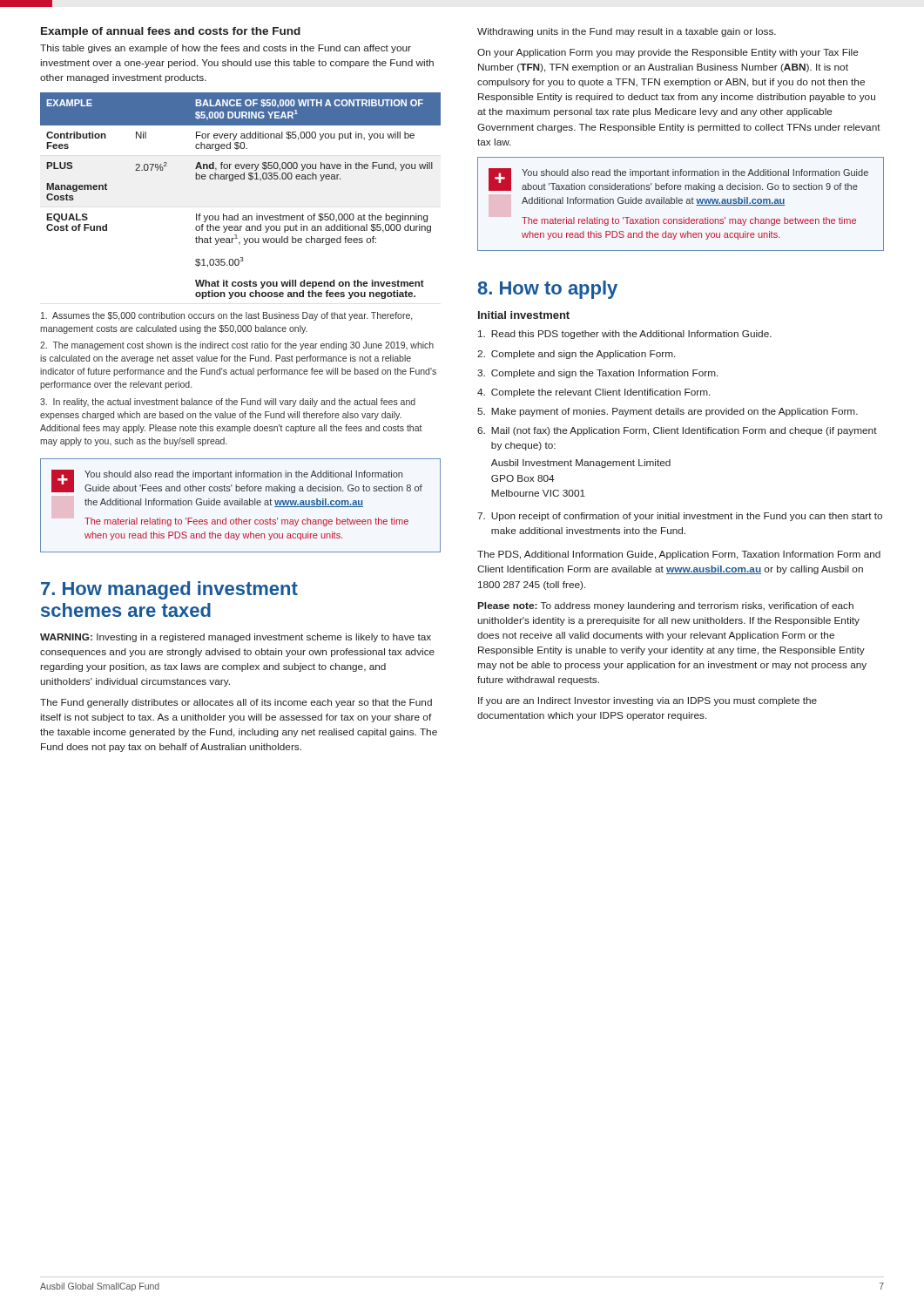
Task: Point to the block beginning "On your Application Form you may provide the"
Action: point(679,97)
